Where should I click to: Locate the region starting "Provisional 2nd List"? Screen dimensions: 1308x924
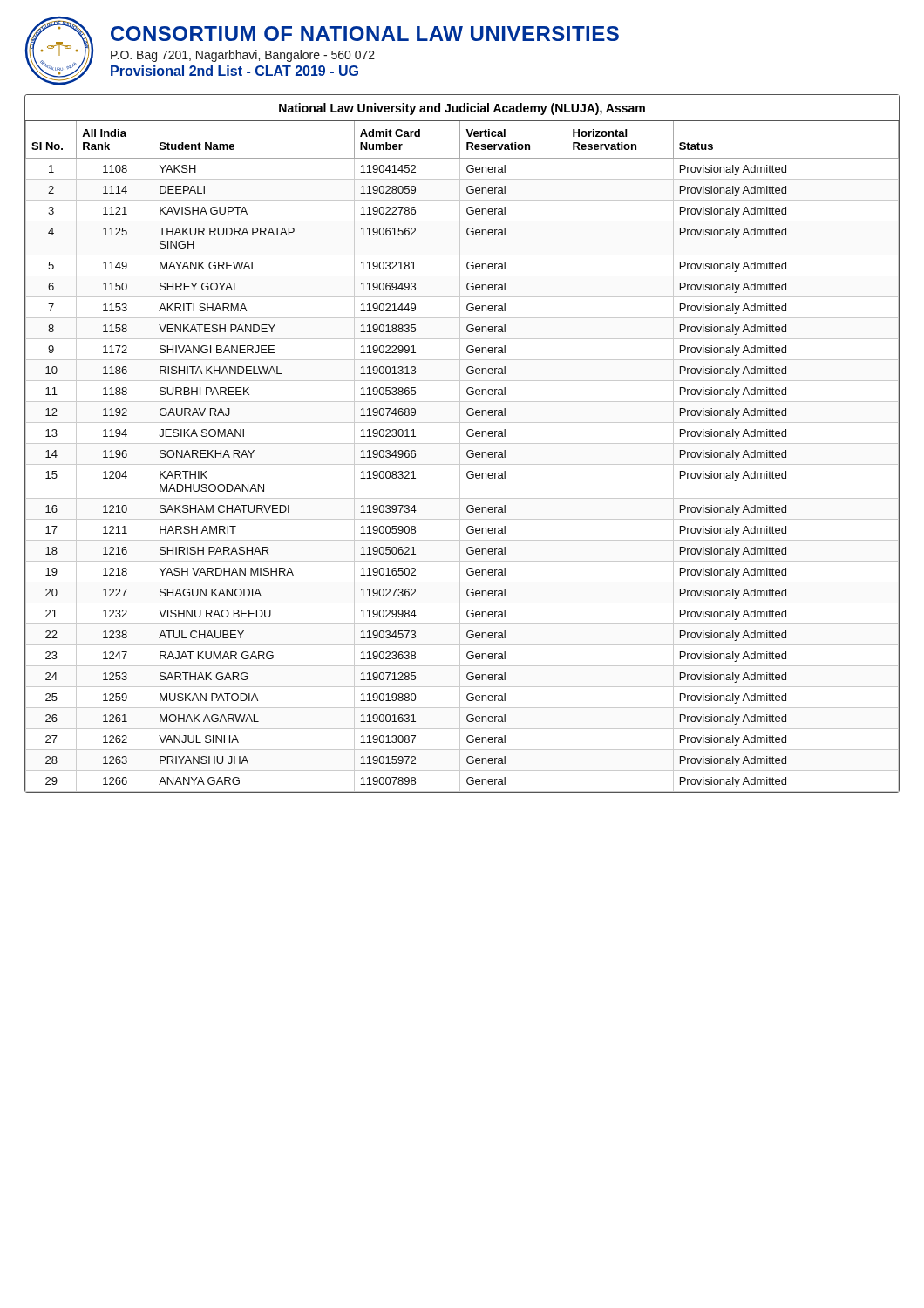[235, 71]
